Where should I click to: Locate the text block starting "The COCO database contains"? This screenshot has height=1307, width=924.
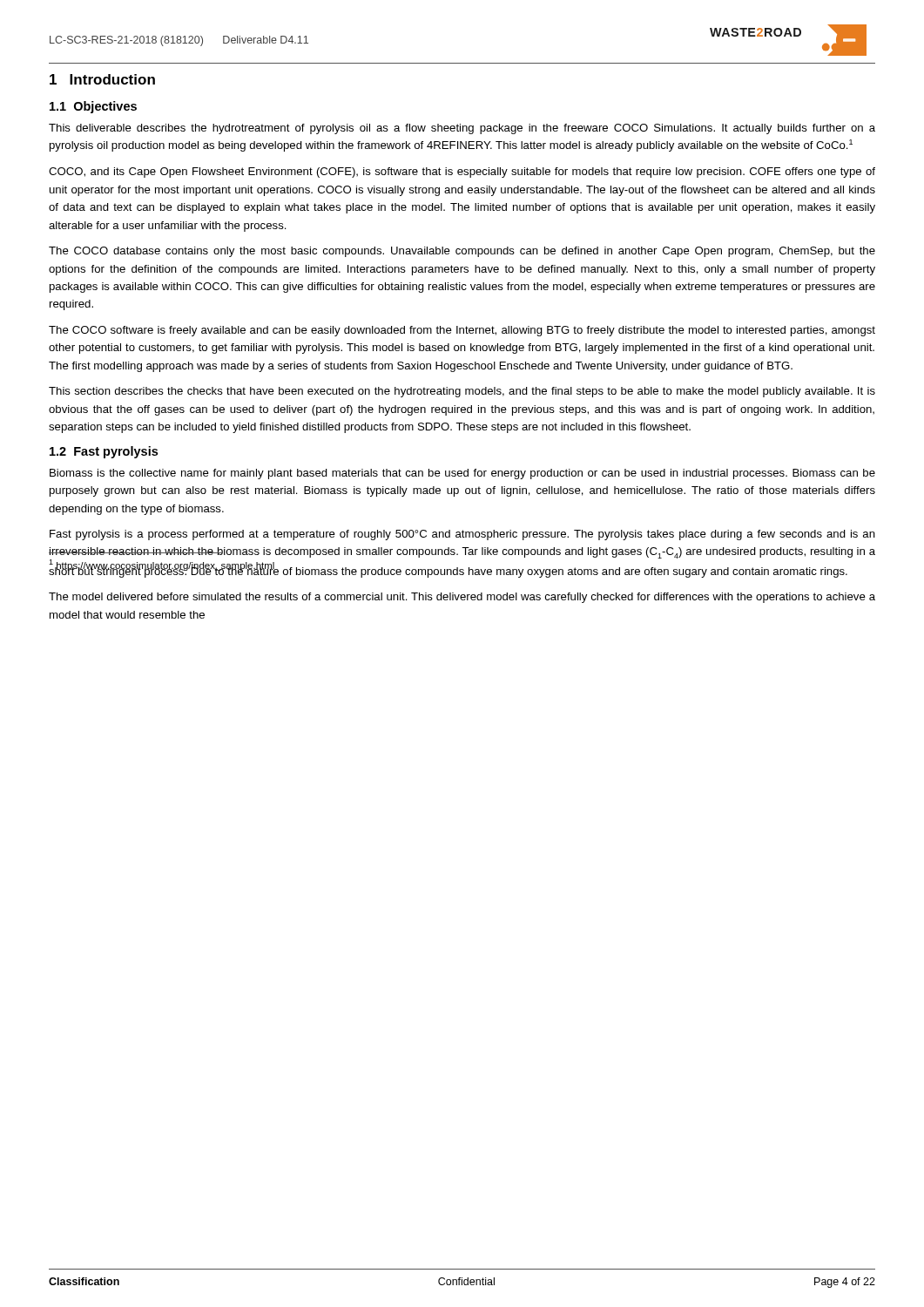462,278
